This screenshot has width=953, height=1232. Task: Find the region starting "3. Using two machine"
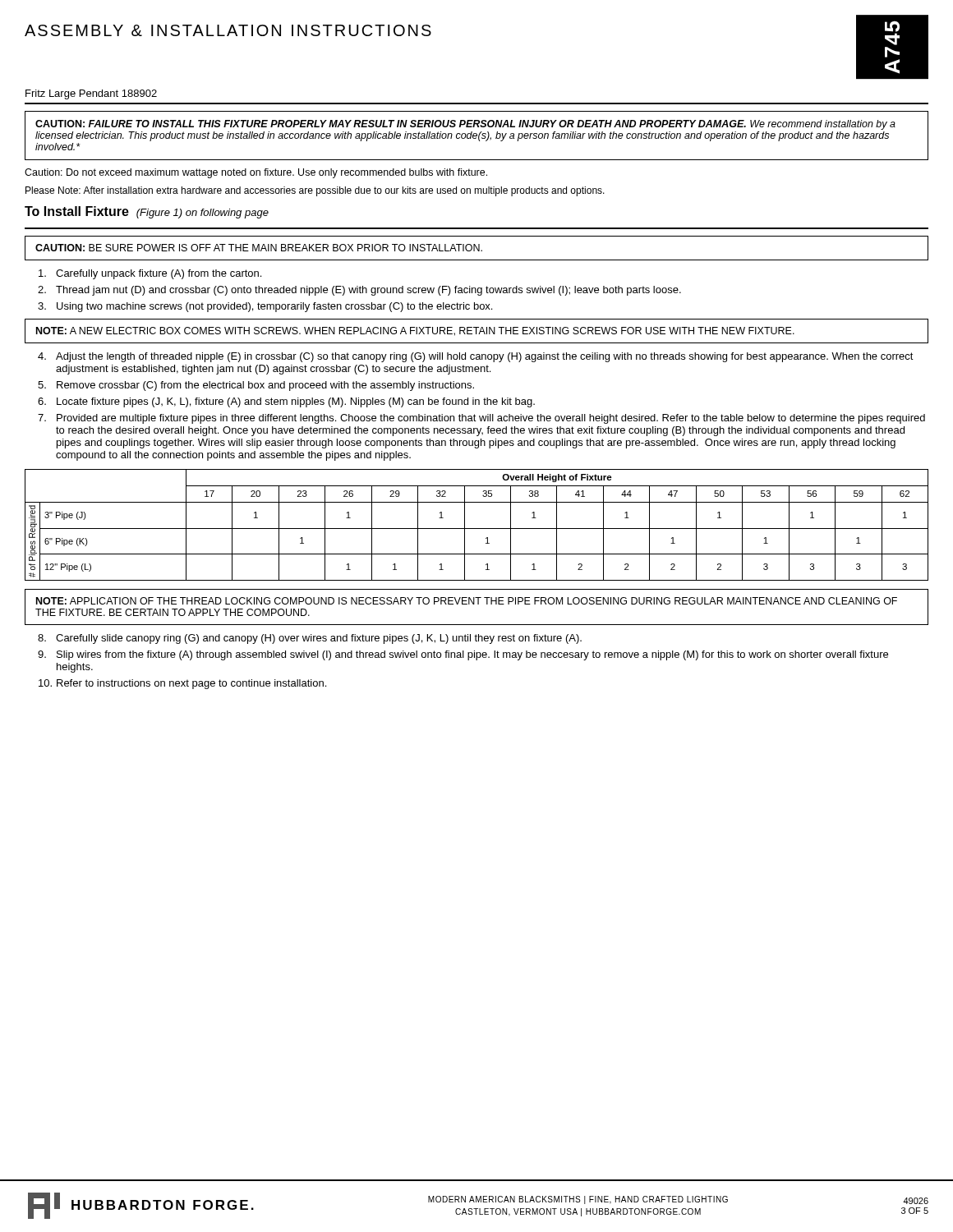click(x=483, y=306)
